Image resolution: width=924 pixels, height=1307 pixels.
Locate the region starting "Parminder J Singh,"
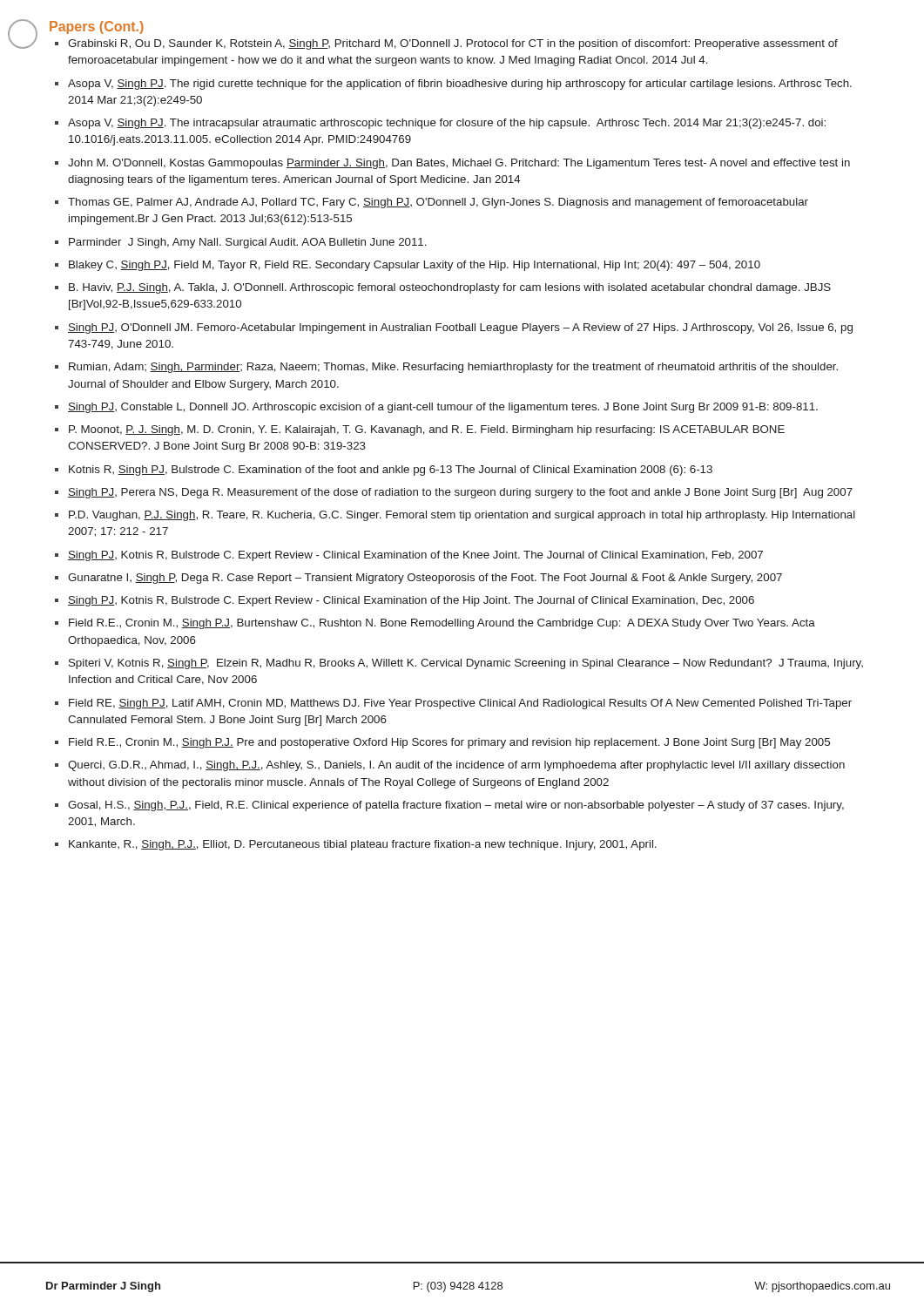tap(247, 242)
